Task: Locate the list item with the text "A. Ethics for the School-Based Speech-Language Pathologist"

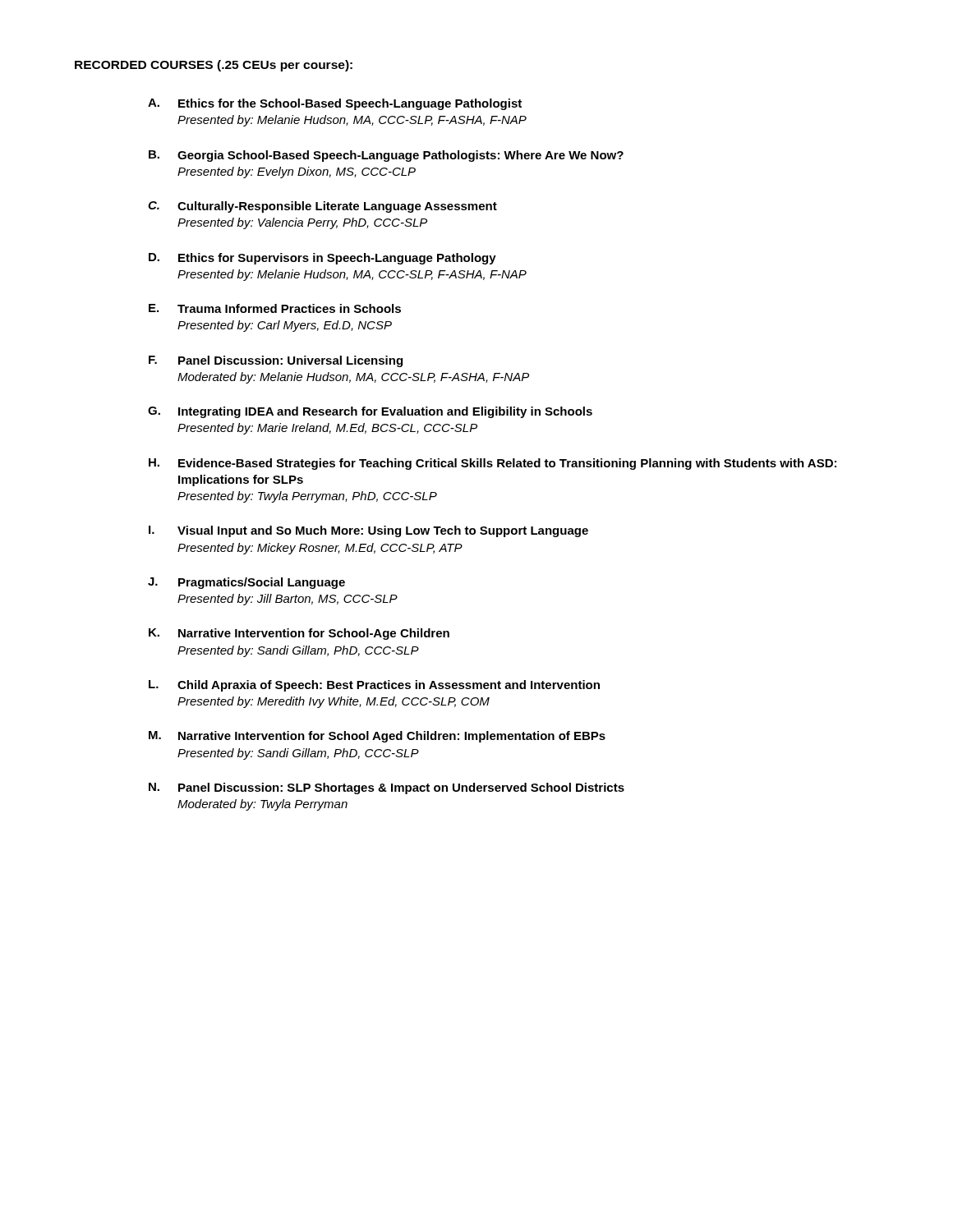Action: (x=513, y=112)
